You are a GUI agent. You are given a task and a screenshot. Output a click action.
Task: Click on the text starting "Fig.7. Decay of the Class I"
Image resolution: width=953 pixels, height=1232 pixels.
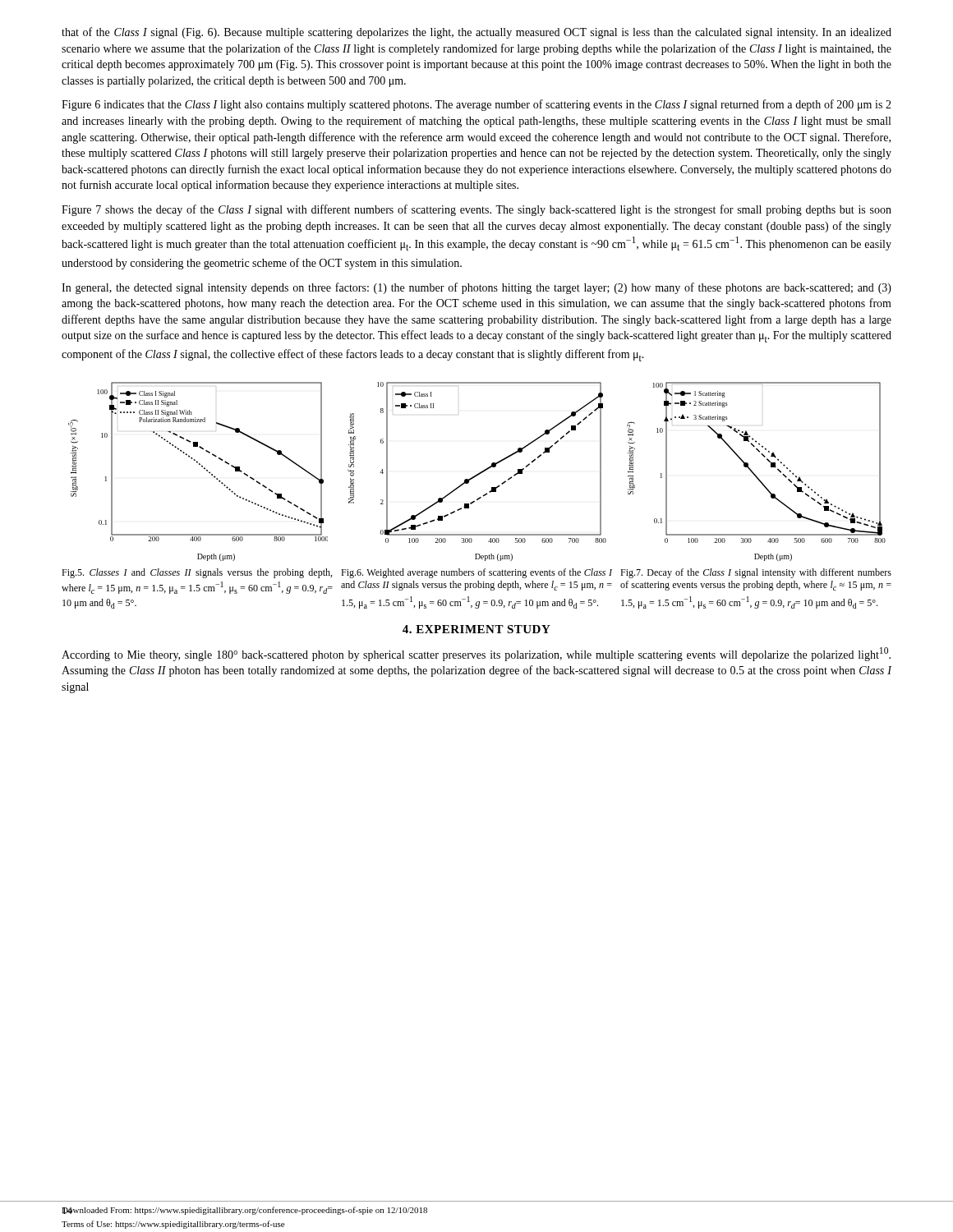click(756, 588)
